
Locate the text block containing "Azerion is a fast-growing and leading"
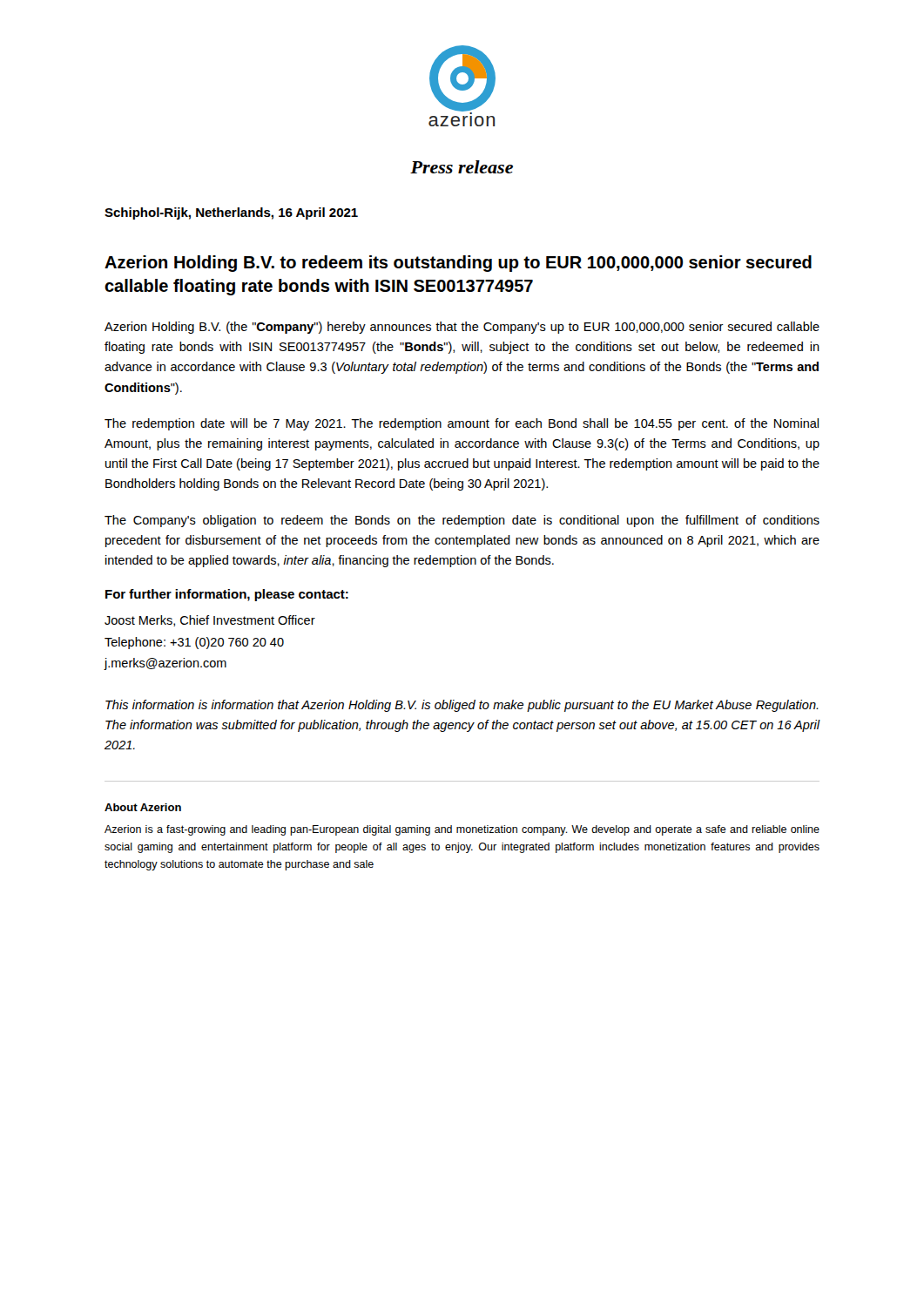[462, 847]
